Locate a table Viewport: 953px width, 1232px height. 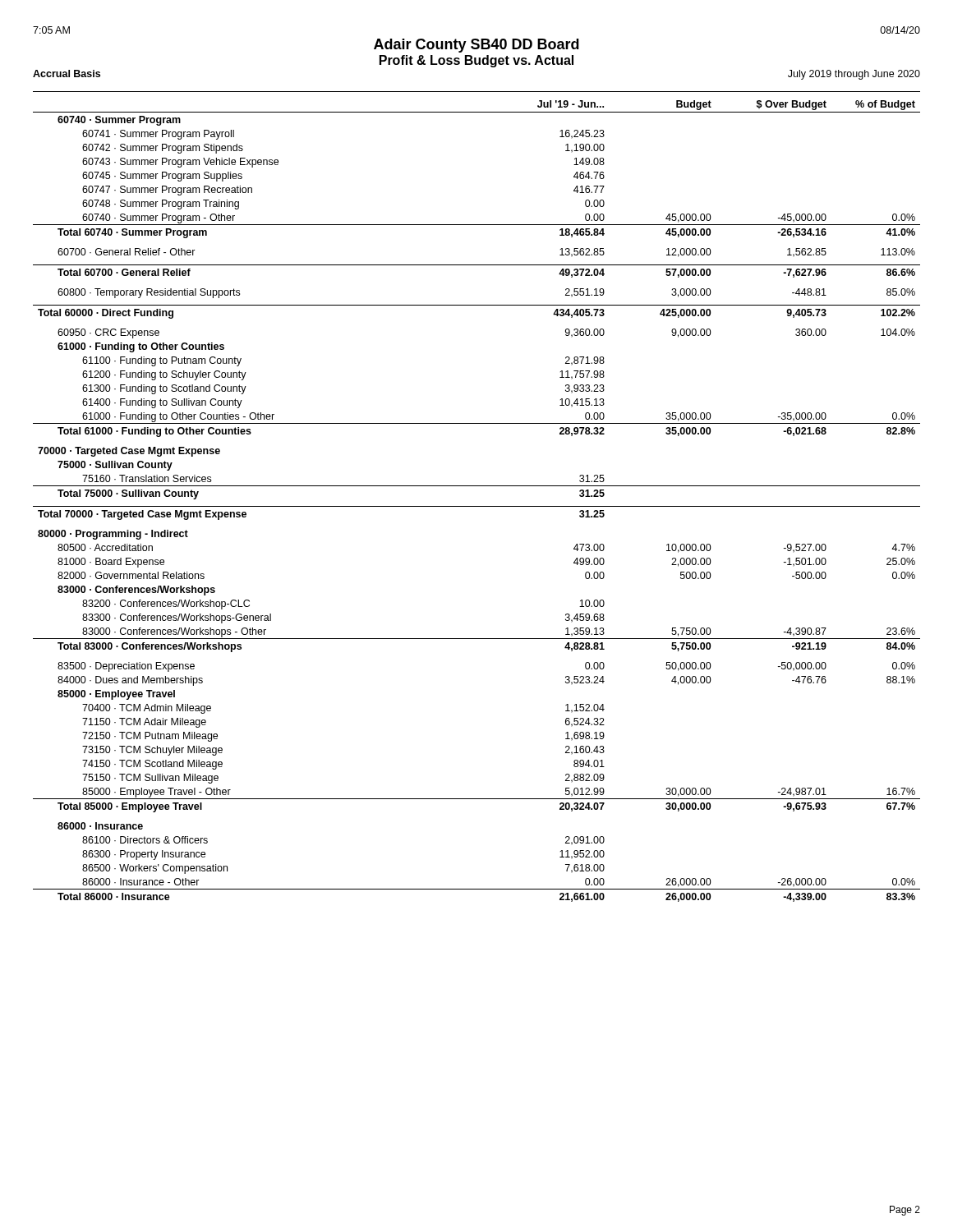tap(476, 500)
